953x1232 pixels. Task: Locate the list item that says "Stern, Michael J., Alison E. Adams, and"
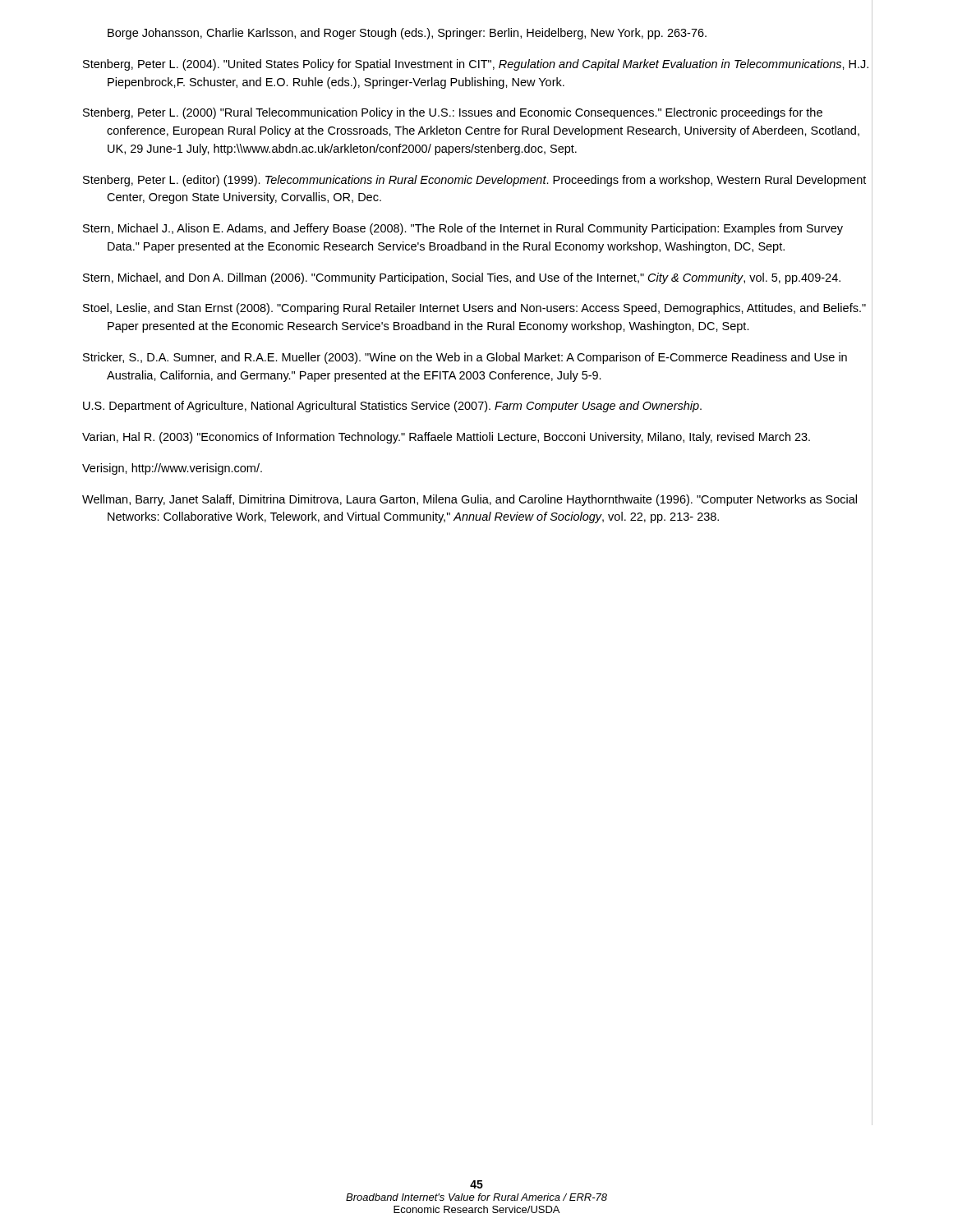tap(463, 237)
